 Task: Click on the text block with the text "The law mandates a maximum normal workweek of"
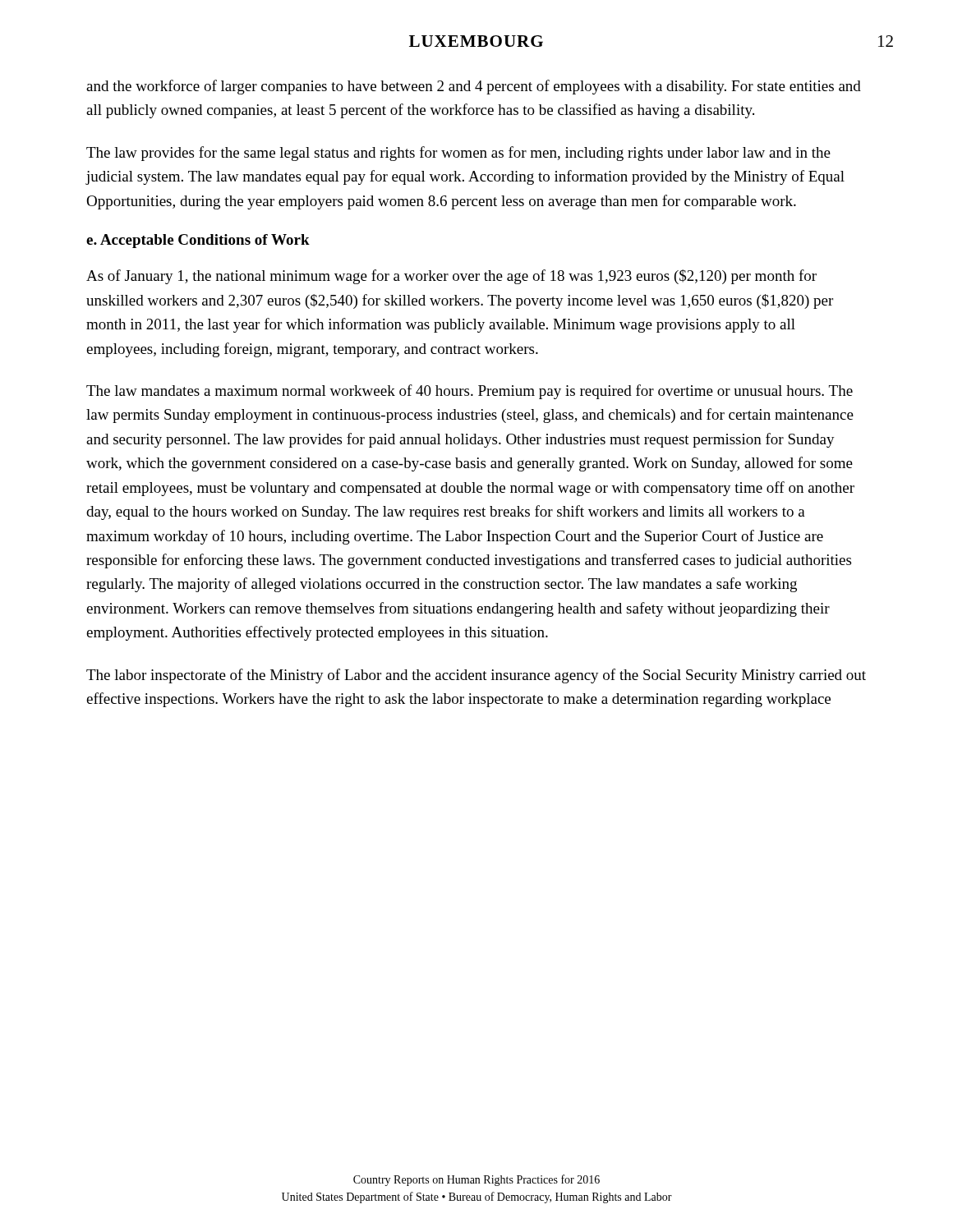pos(470,511)
